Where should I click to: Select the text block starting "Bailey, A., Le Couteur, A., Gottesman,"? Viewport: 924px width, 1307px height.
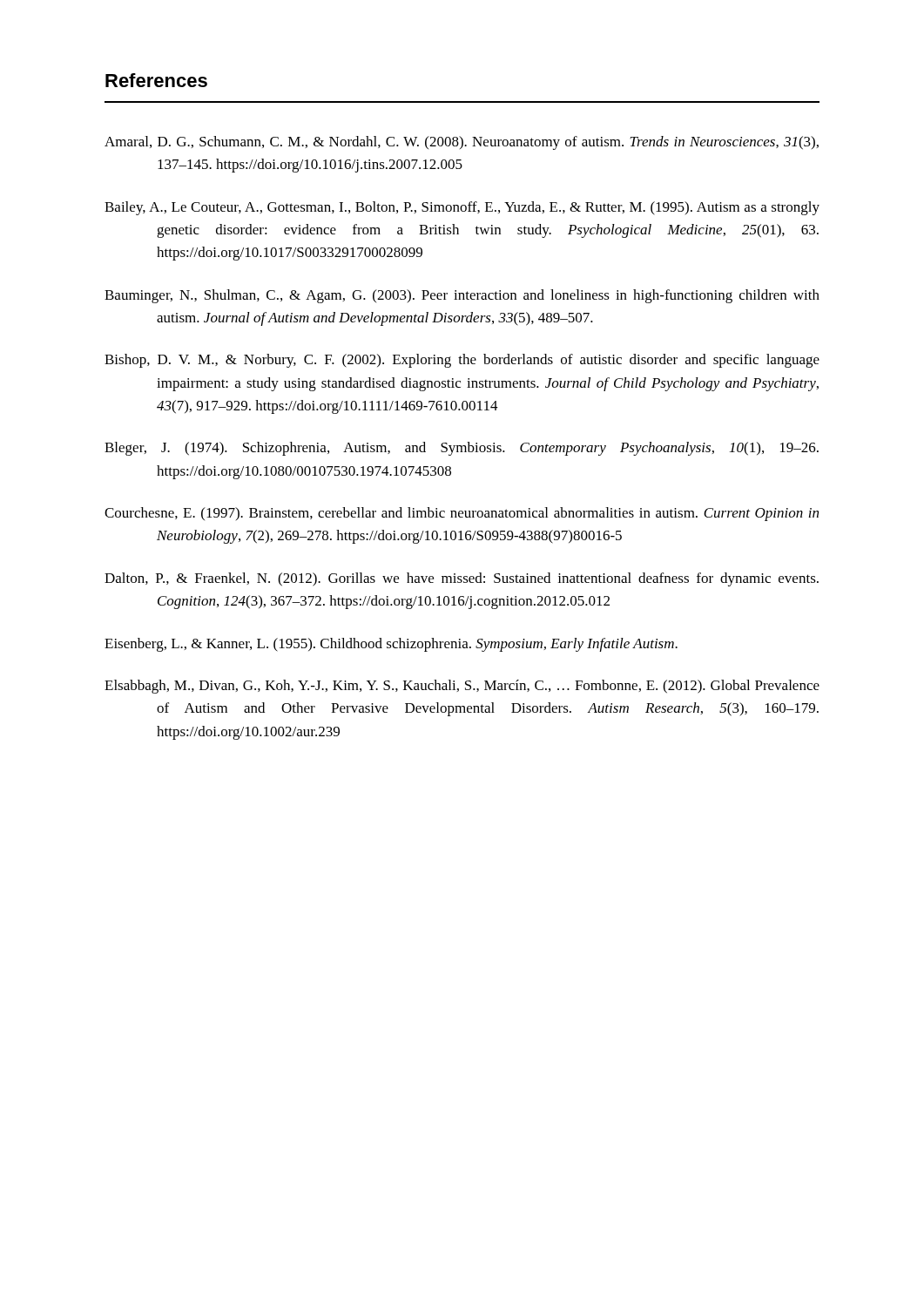(462, 230)
